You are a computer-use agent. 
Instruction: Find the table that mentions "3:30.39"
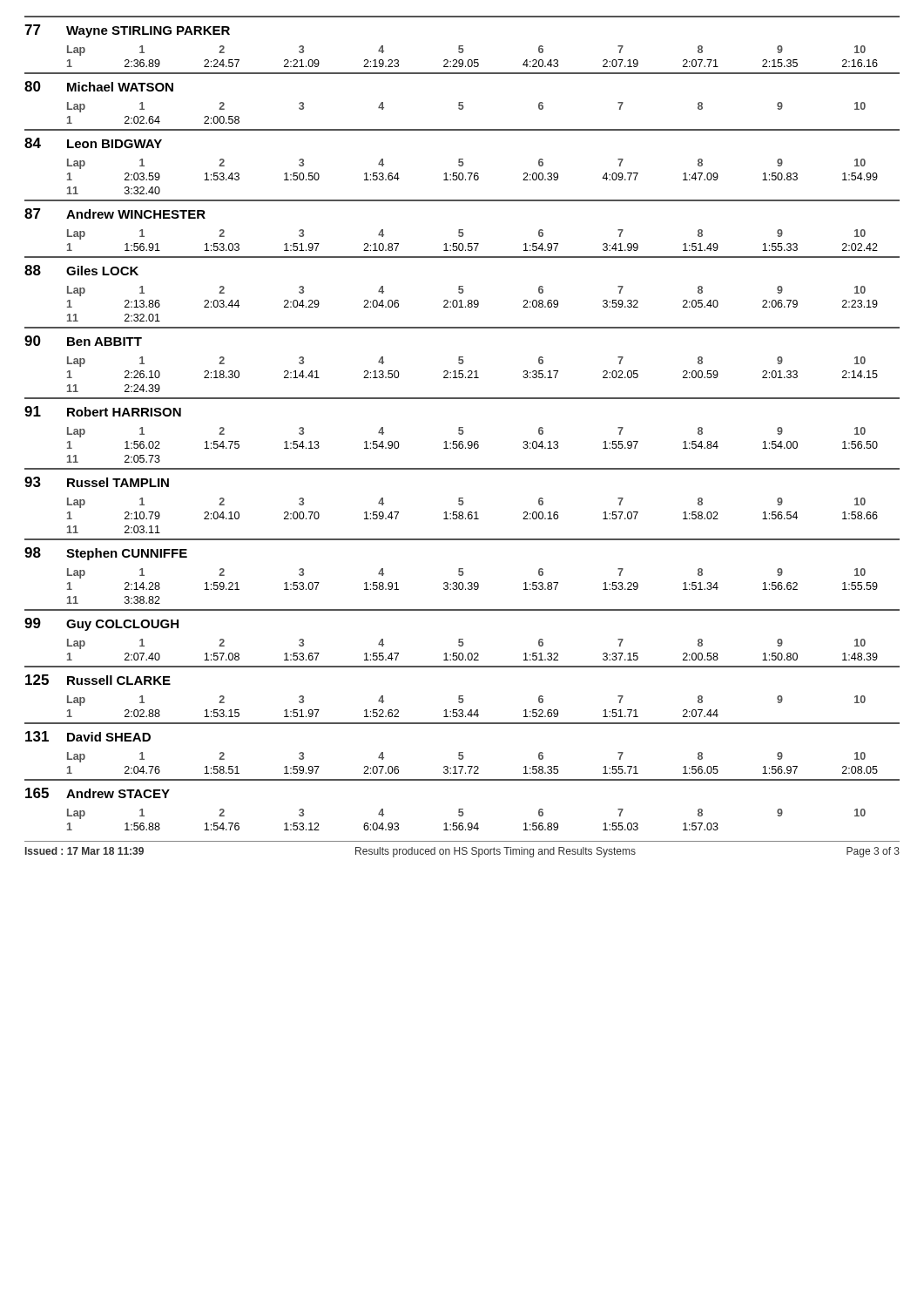pos(462,586)
